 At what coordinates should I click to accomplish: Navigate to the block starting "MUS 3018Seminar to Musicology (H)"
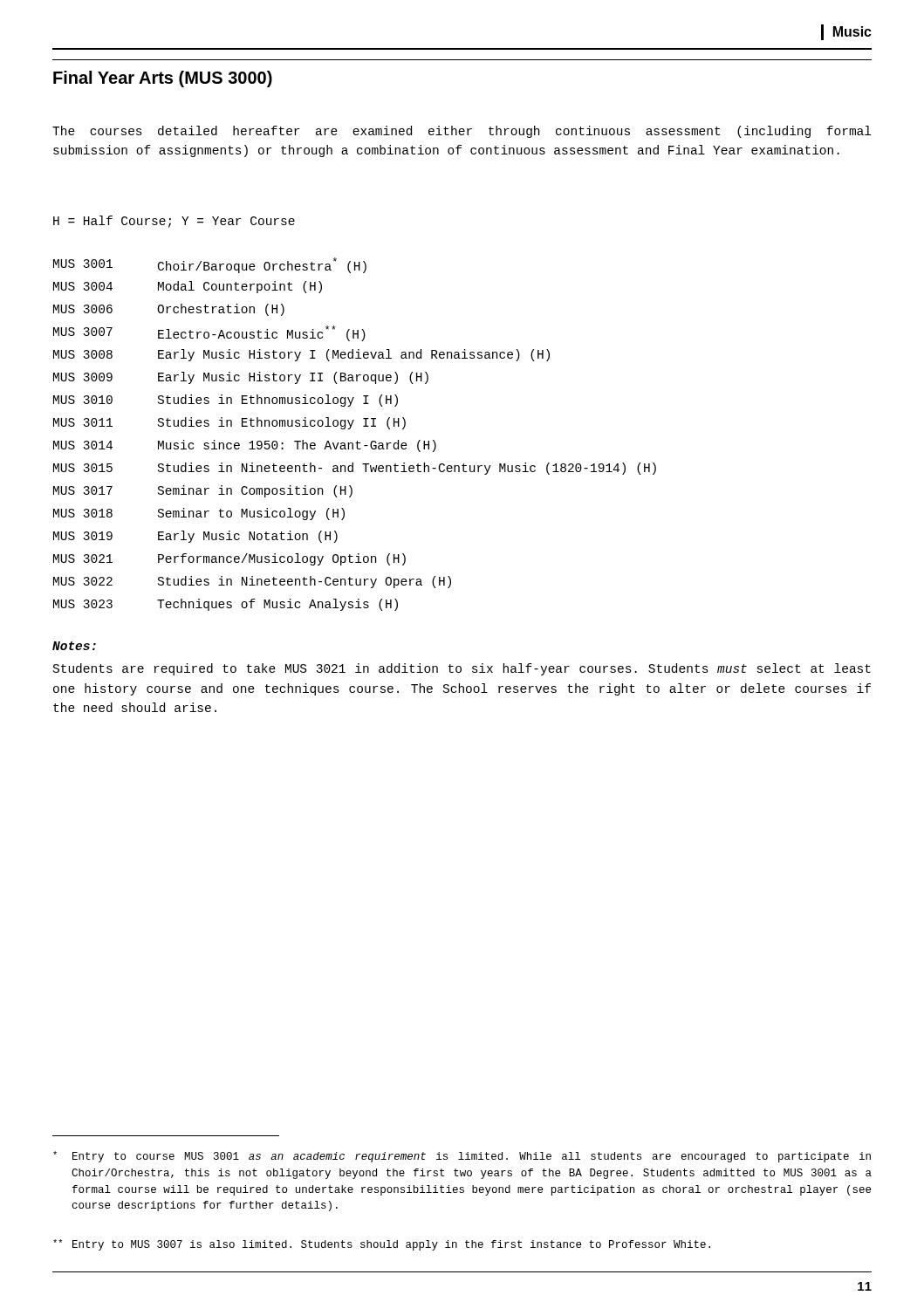[x=199, y=514]
